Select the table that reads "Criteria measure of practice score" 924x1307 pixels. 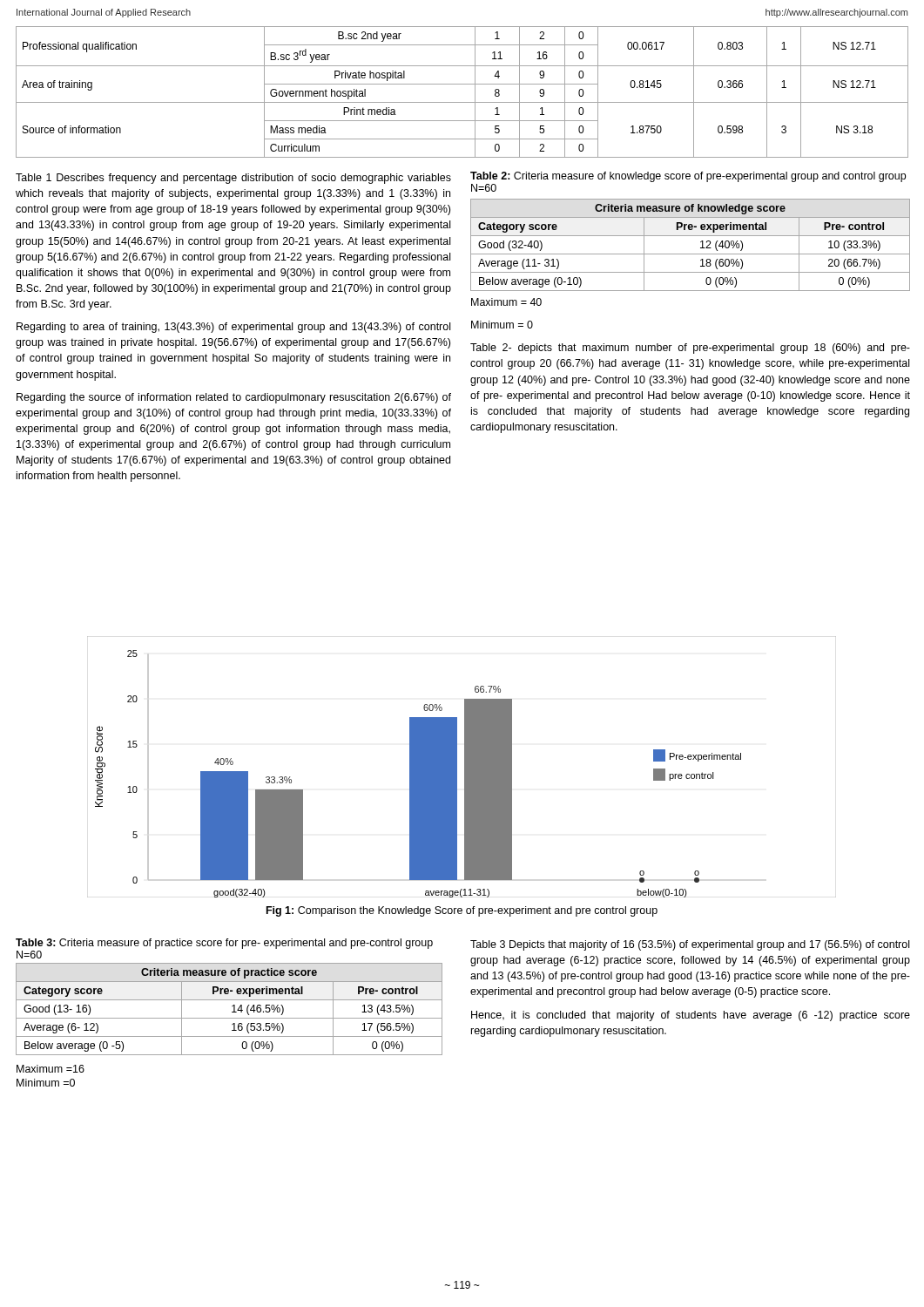click(x=229, y=1011)
